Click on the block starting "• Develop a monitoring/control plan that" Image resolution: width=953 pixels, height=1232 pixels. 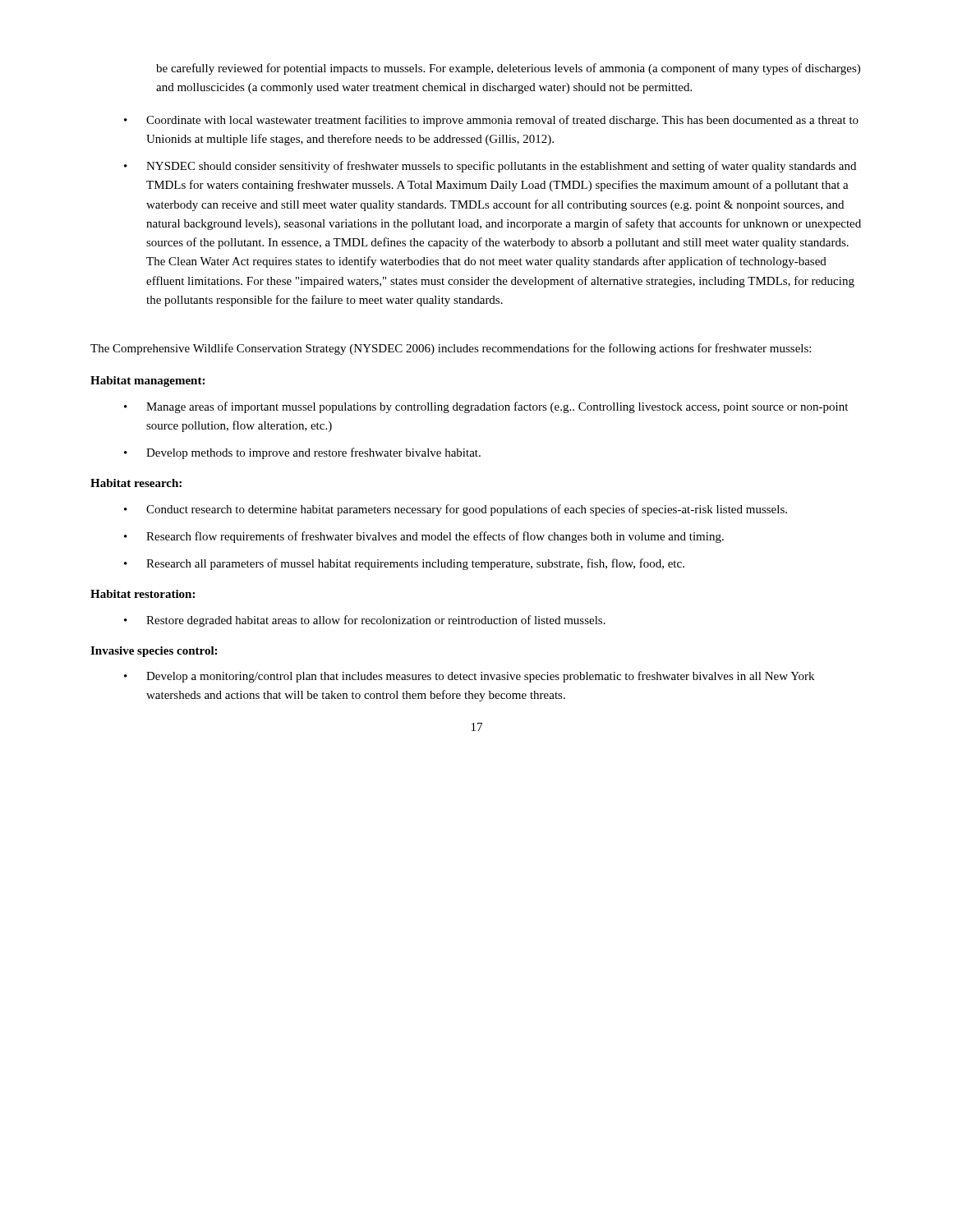tap(493, 686)
